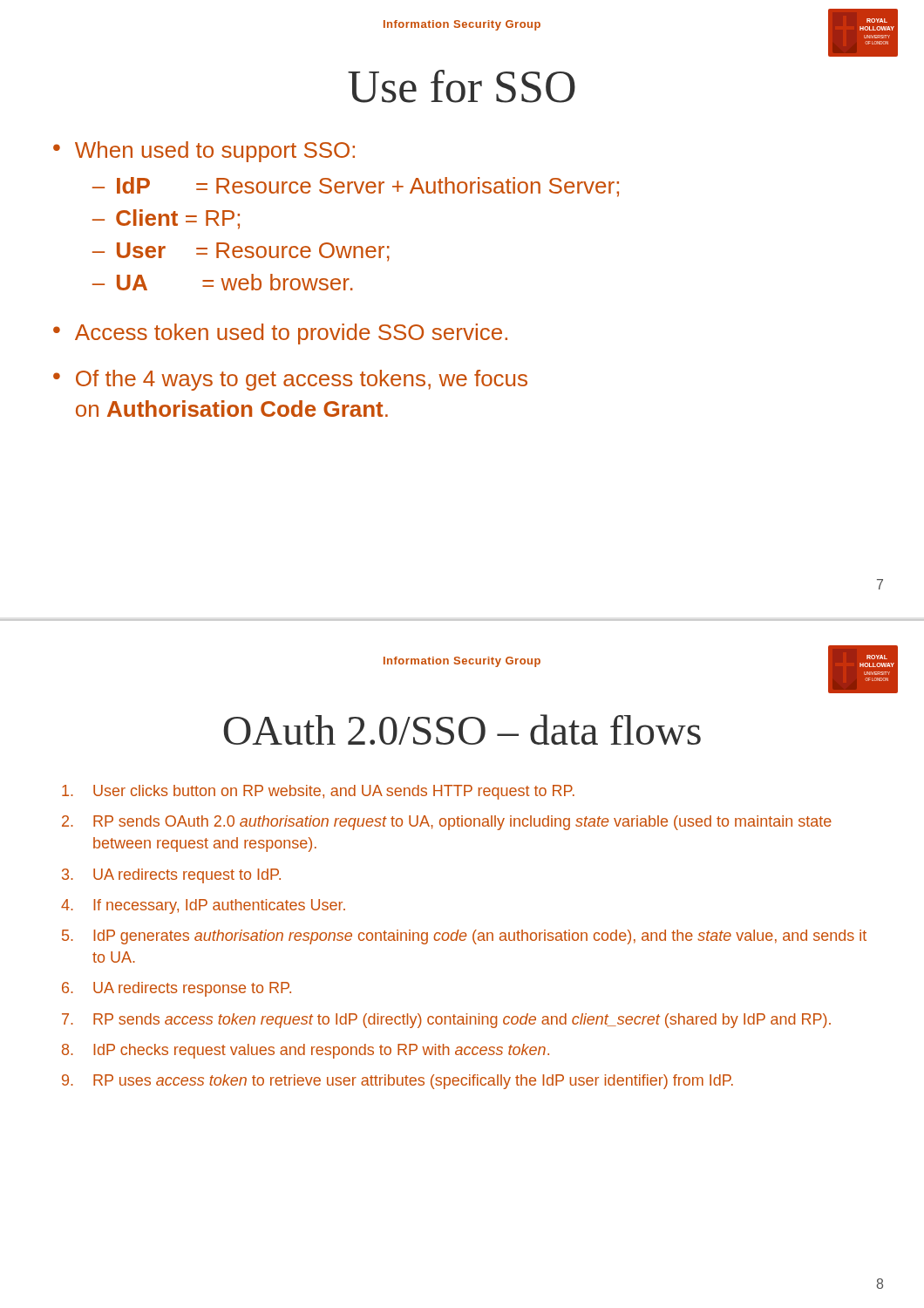Where does it say "Use for SSO"?
The height and width of the screenshot is (1308, 924).
pos(462,87)
